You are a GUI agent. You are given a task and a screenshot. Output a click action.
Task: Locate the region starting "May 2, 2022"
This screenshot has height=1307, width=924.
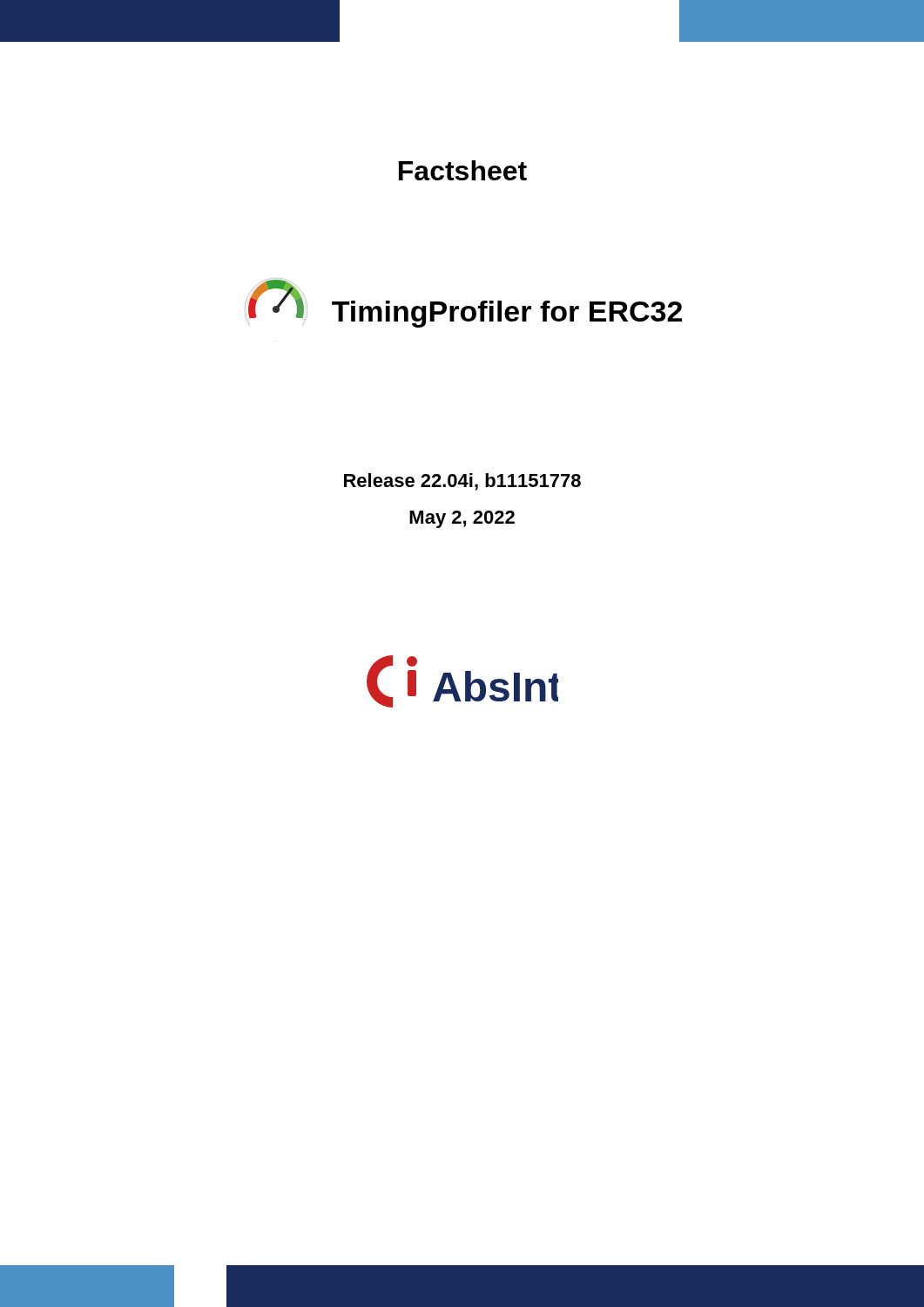pos(462,517)
